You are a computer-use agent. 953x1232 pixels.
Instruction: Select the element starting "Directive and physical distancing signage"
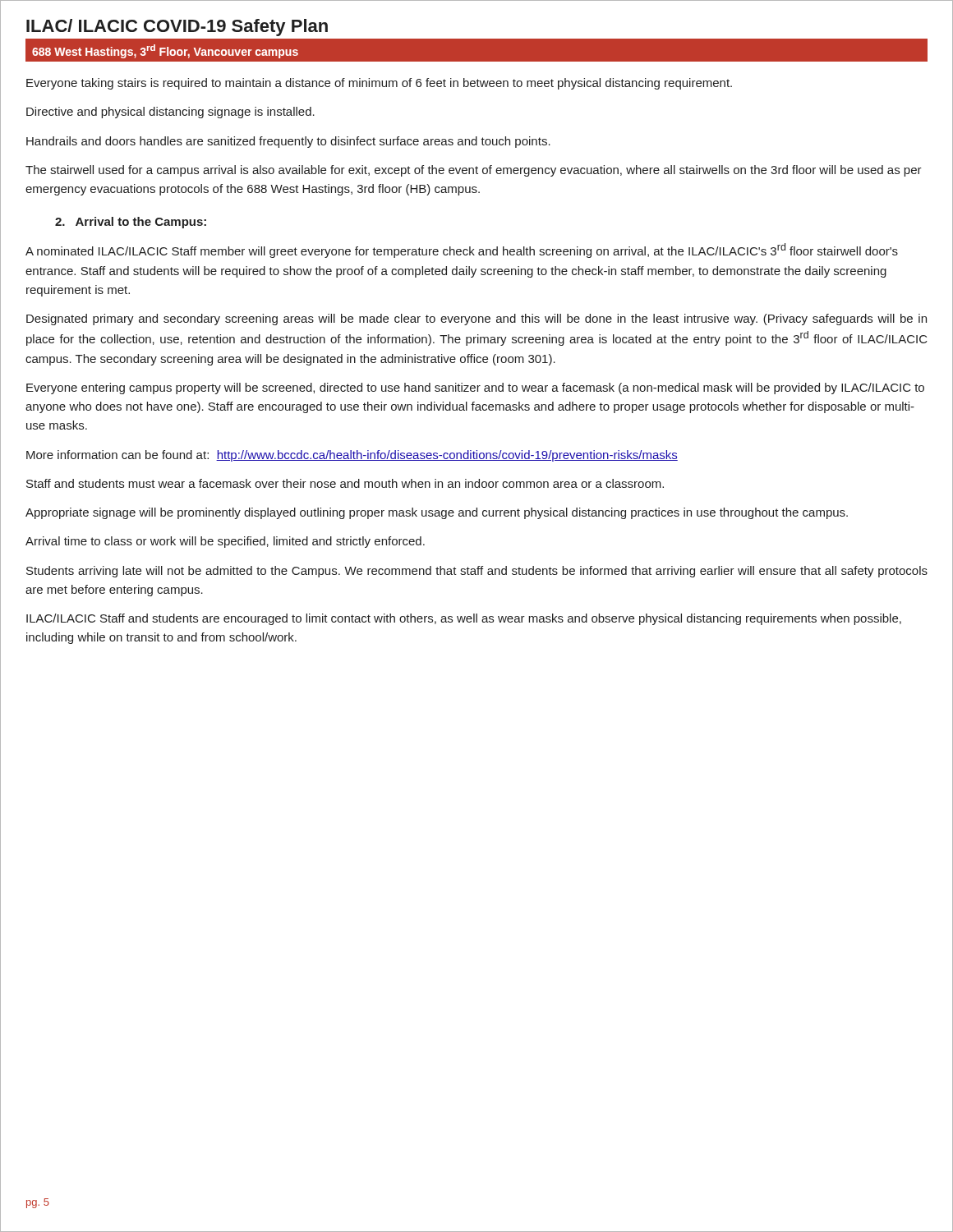170,112
